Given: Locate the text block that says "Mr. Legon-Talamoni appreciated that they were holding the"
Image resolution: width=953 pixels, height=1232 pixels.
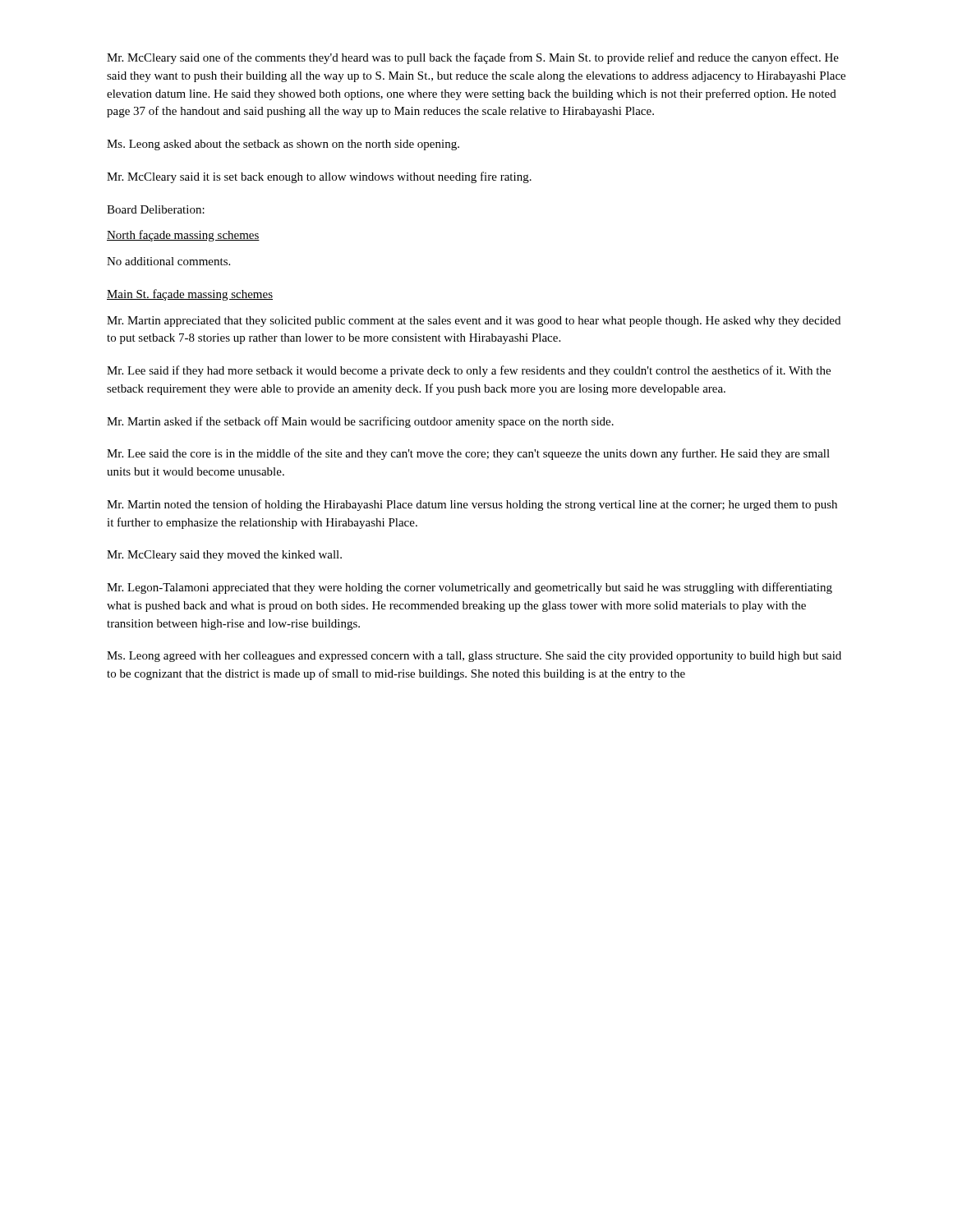Looking at the screenshot, I should tap(470, 605).
